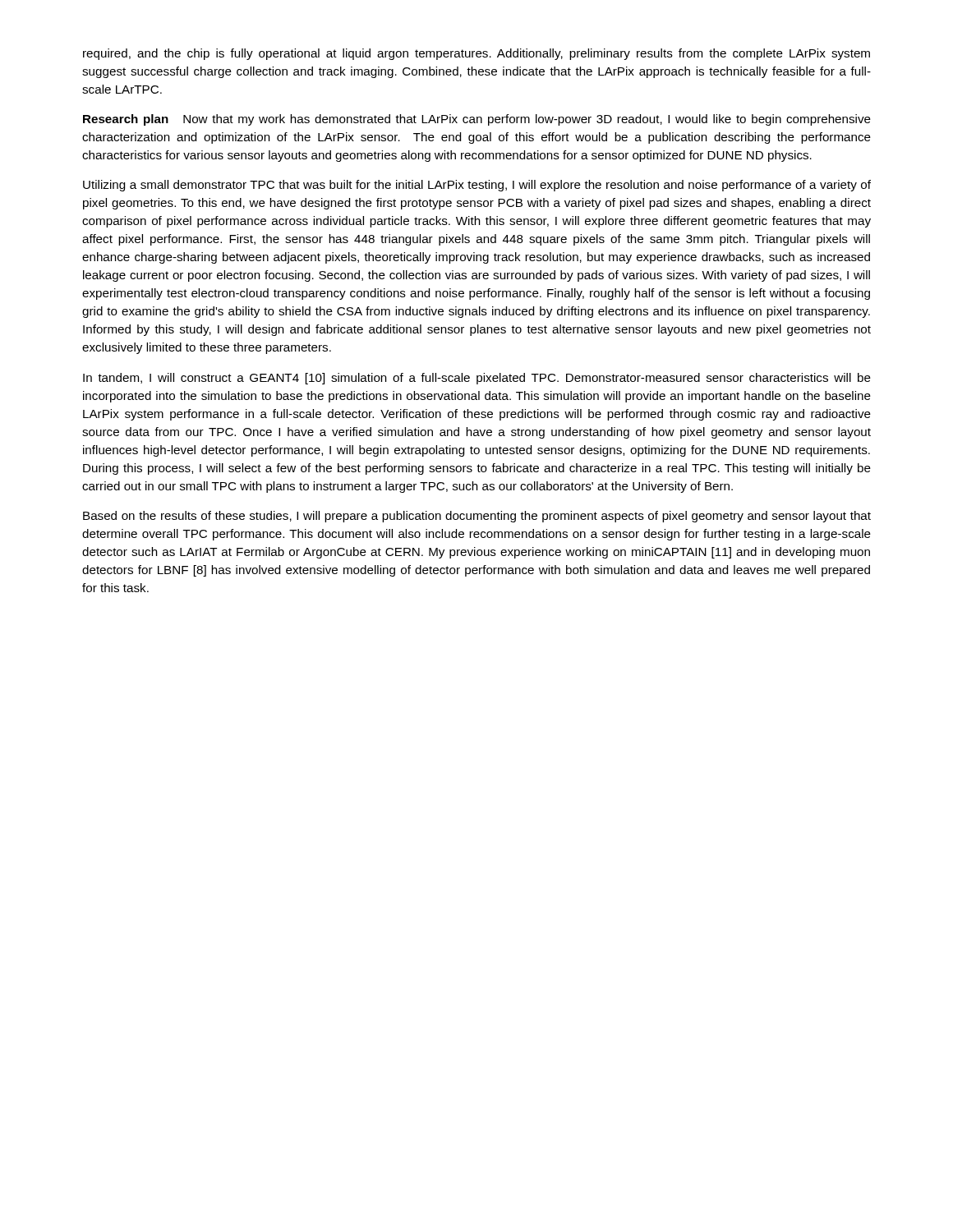The height and width of the screenshot is (1232, 953).
Task: Point to the text starting "Research plan Now that my work has"
Action: pos(476,137)
